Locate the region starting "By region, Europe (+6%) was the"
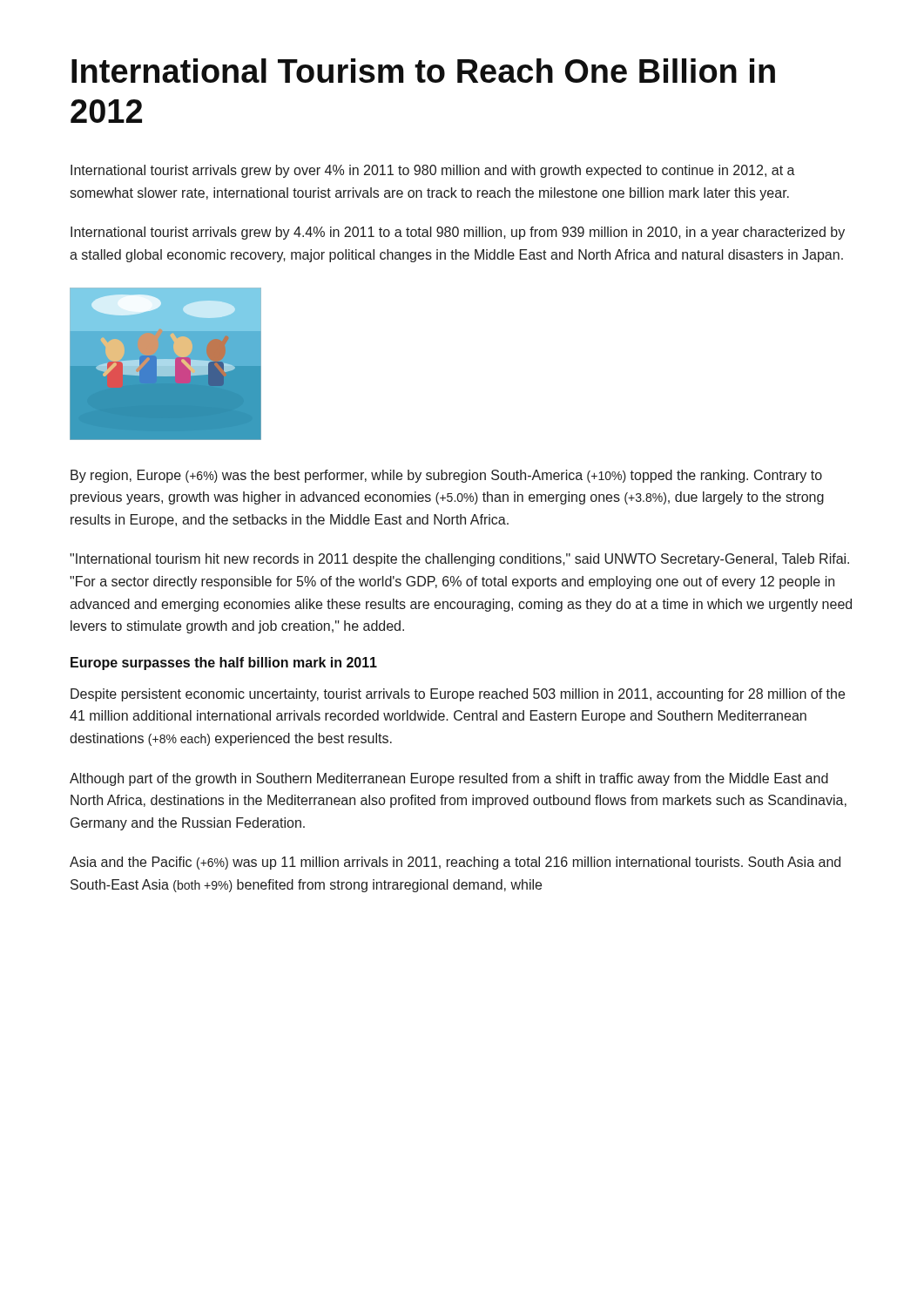Screen dimensions: 1307x924 click(x=447, y=497)
